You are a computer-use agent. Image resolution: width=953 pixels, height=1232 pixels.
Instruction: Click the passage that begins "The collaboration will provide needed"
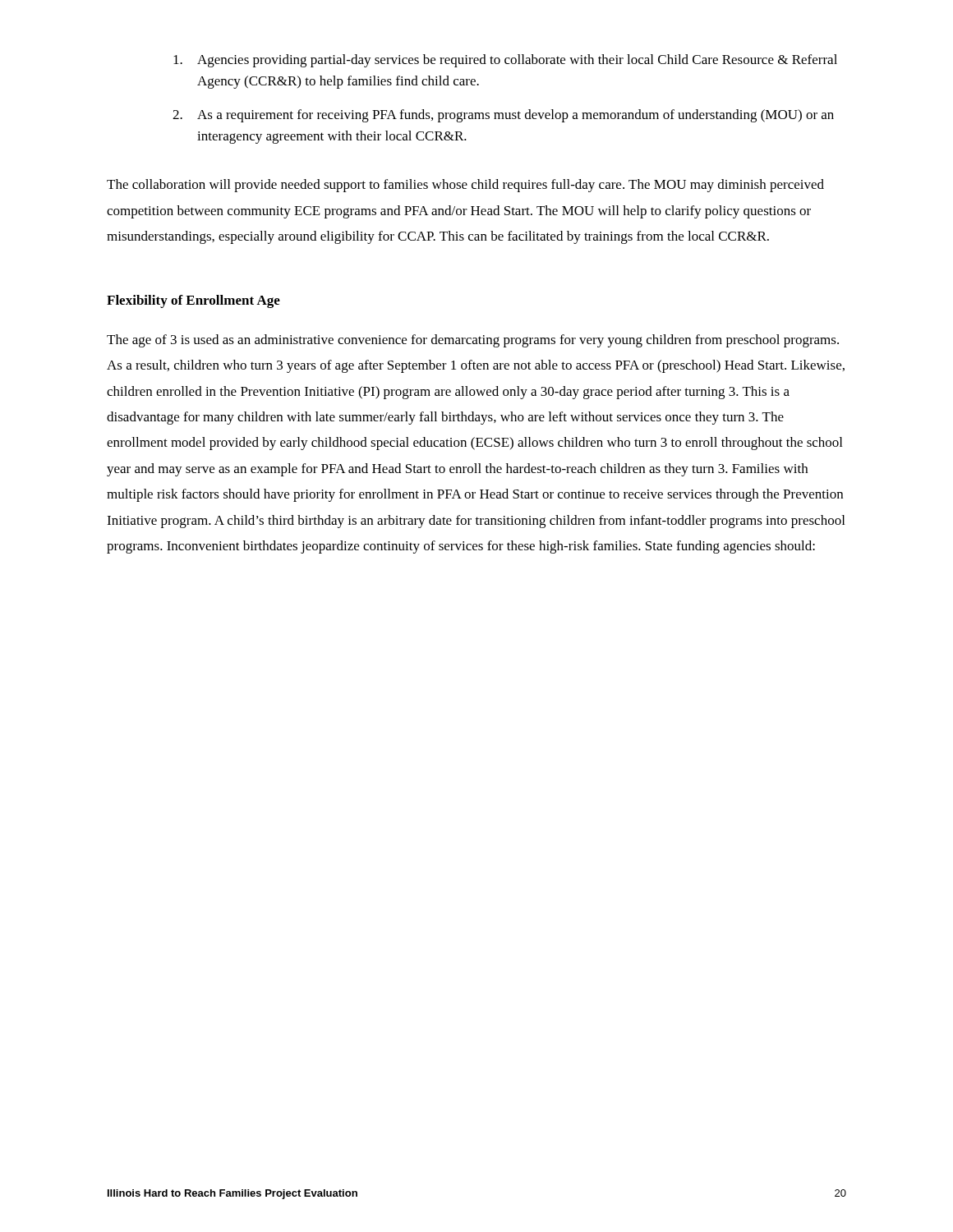[465, 211]
